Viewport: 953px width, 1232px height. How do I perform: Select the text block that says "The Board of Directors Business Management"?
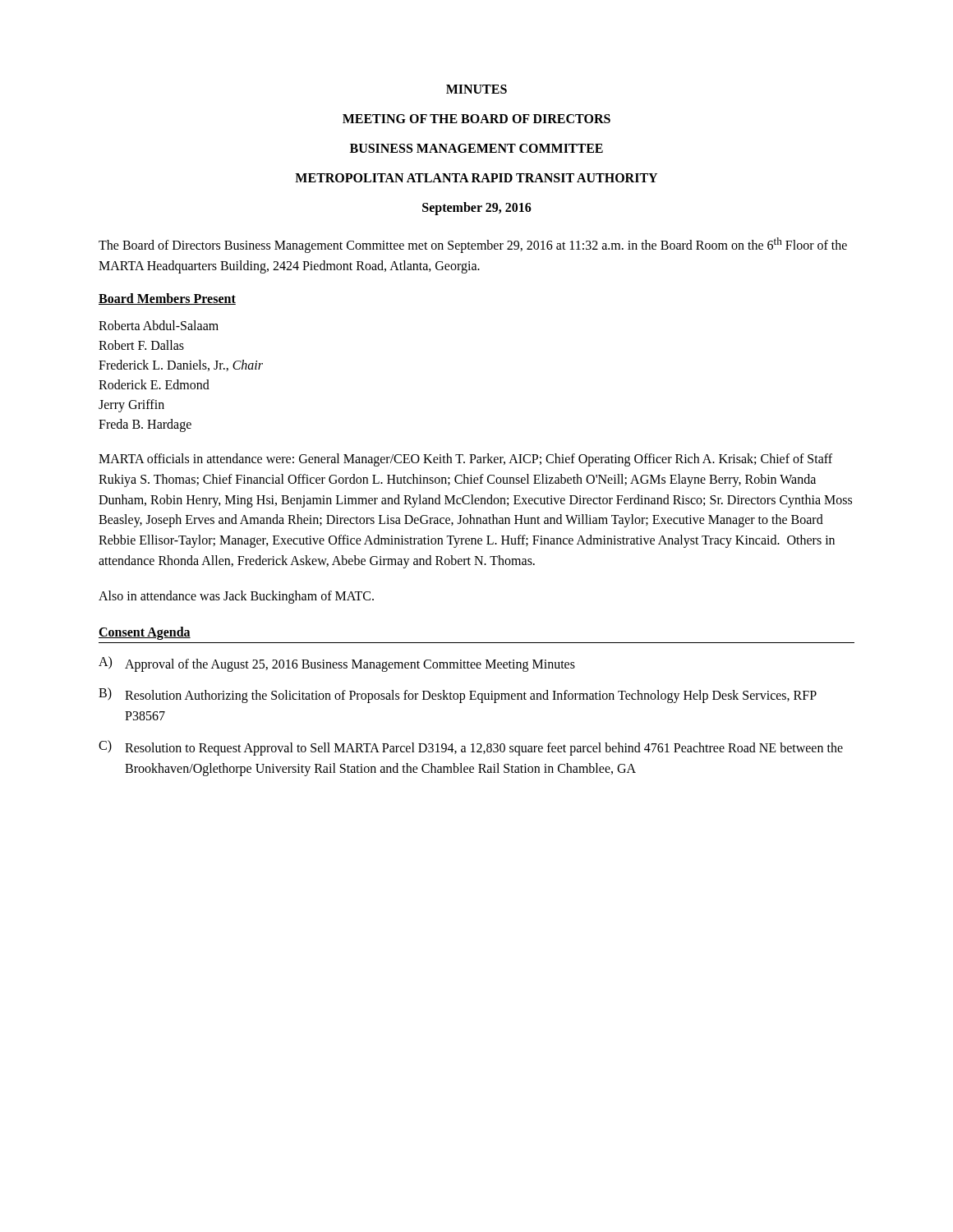[x=473, y=254]
